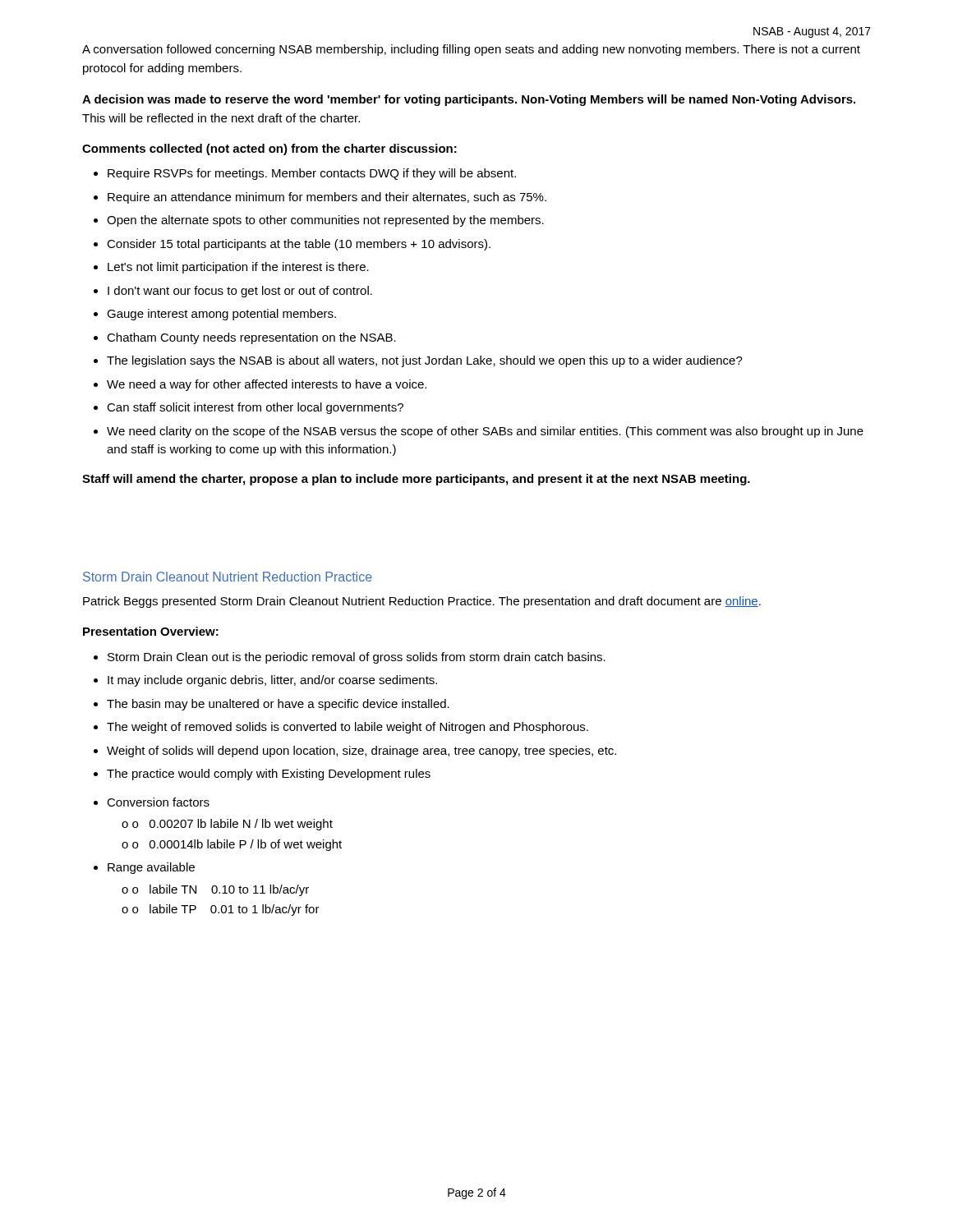Locate the block of text that opens with "Require RSVPs for meetings. Member contacts"
The height and width of the screenshot is (1232, 953).
point(489,174)
